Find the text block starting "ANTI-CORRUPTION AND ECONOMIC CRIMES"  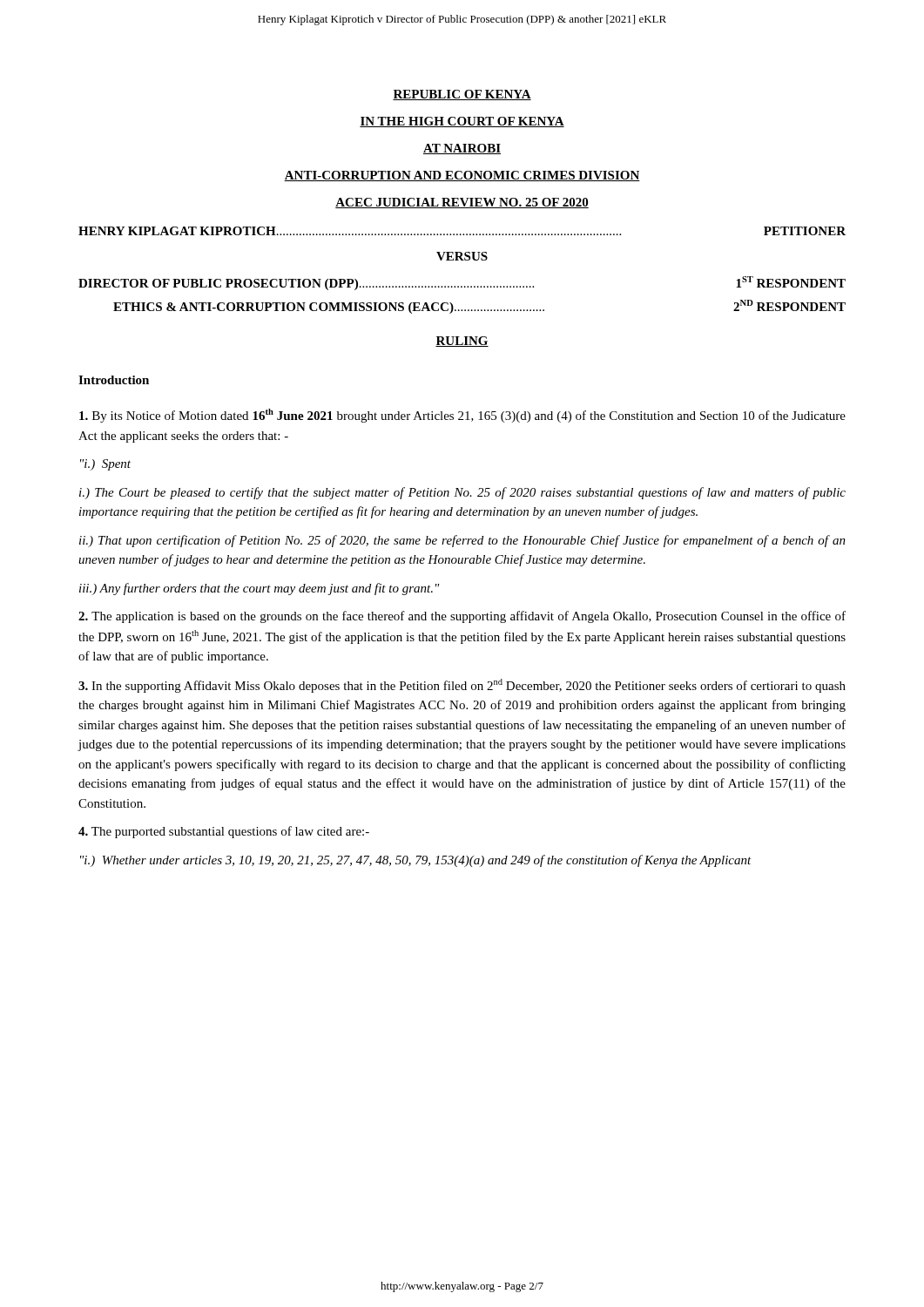[x=462, y=175]
